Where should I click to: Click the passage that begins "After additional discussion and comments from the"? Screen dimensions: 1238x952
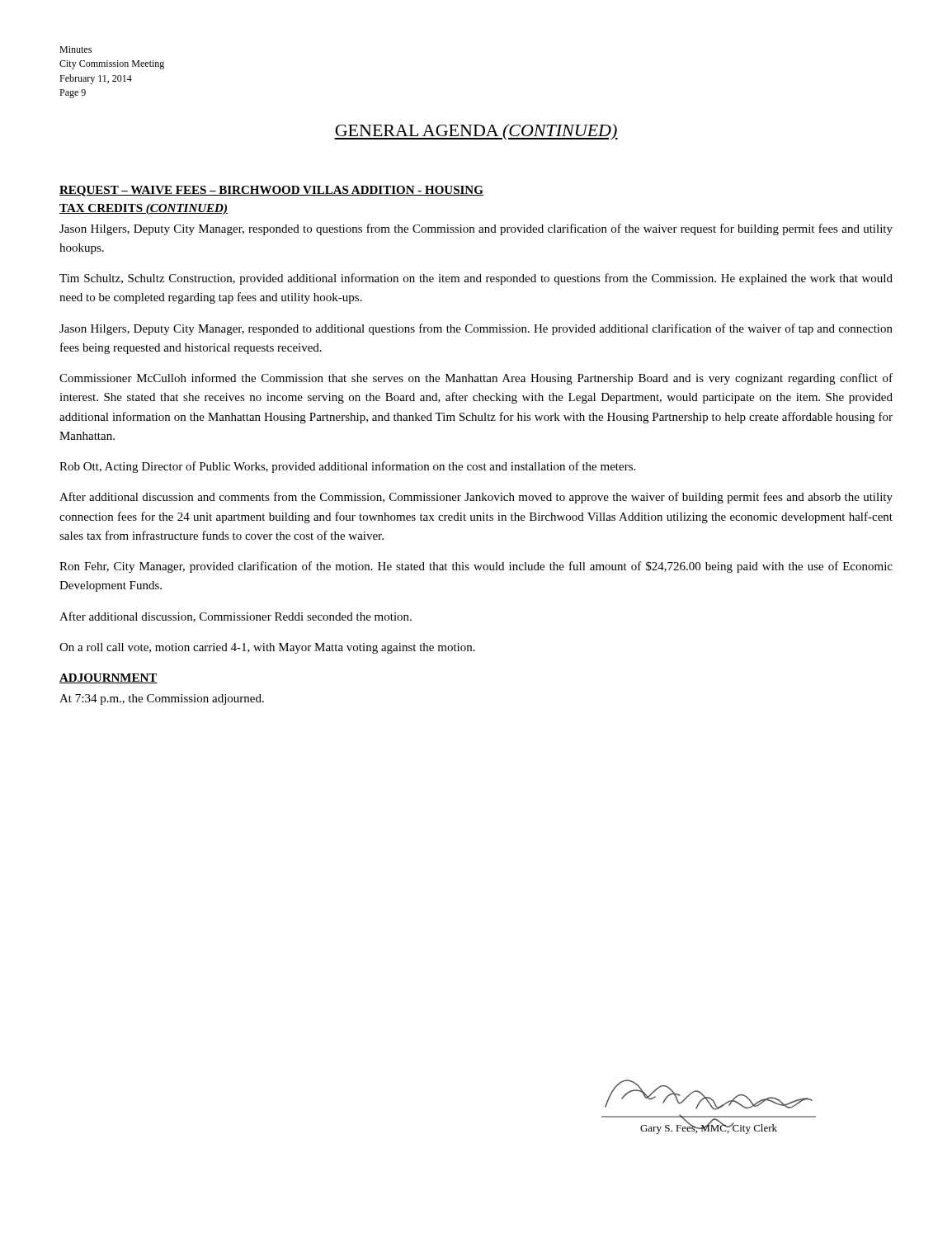pyautogui.click(x=476, y=516)
